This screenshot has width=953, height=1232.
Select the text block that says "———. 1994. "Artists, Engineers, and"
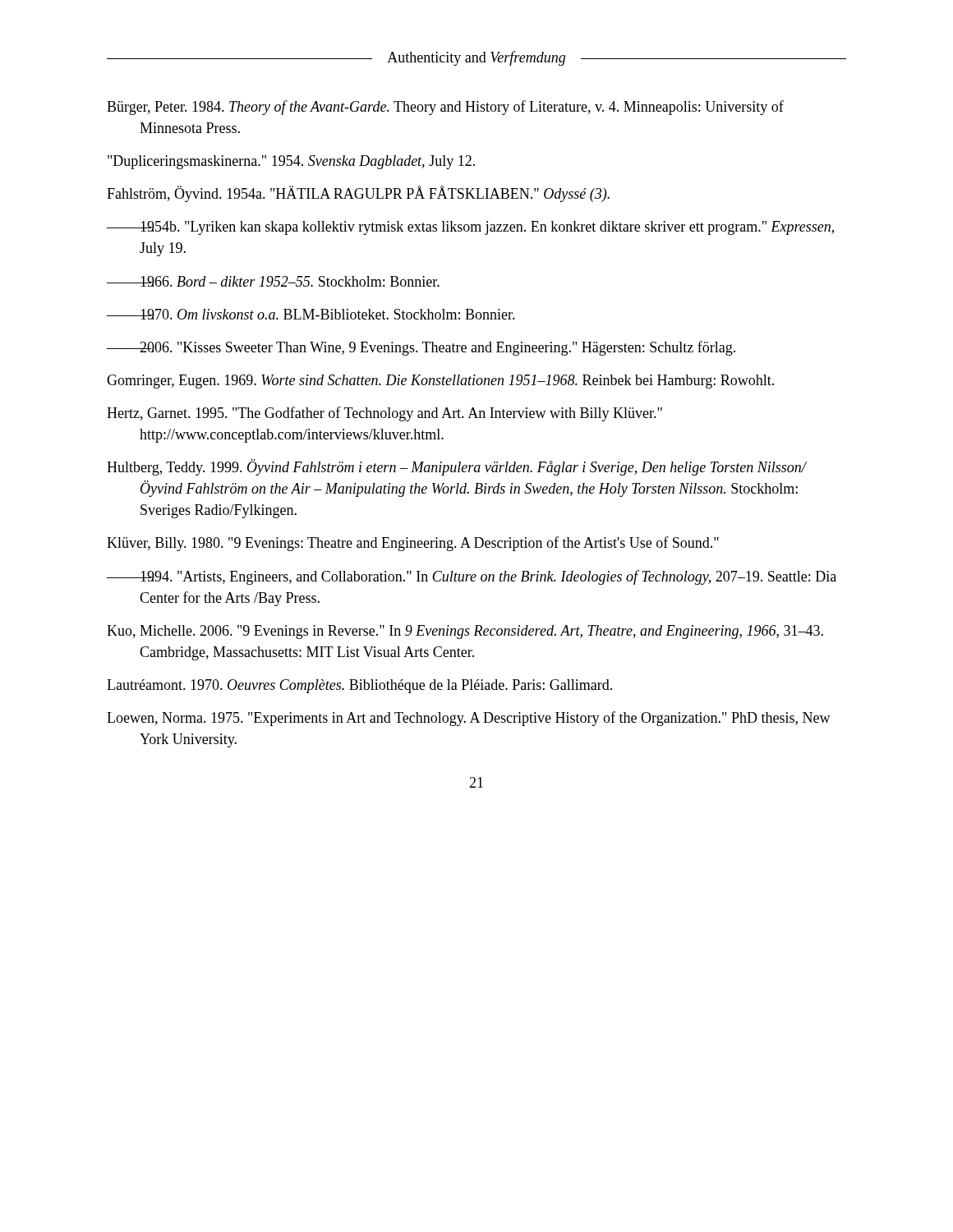tap(475, 587)
